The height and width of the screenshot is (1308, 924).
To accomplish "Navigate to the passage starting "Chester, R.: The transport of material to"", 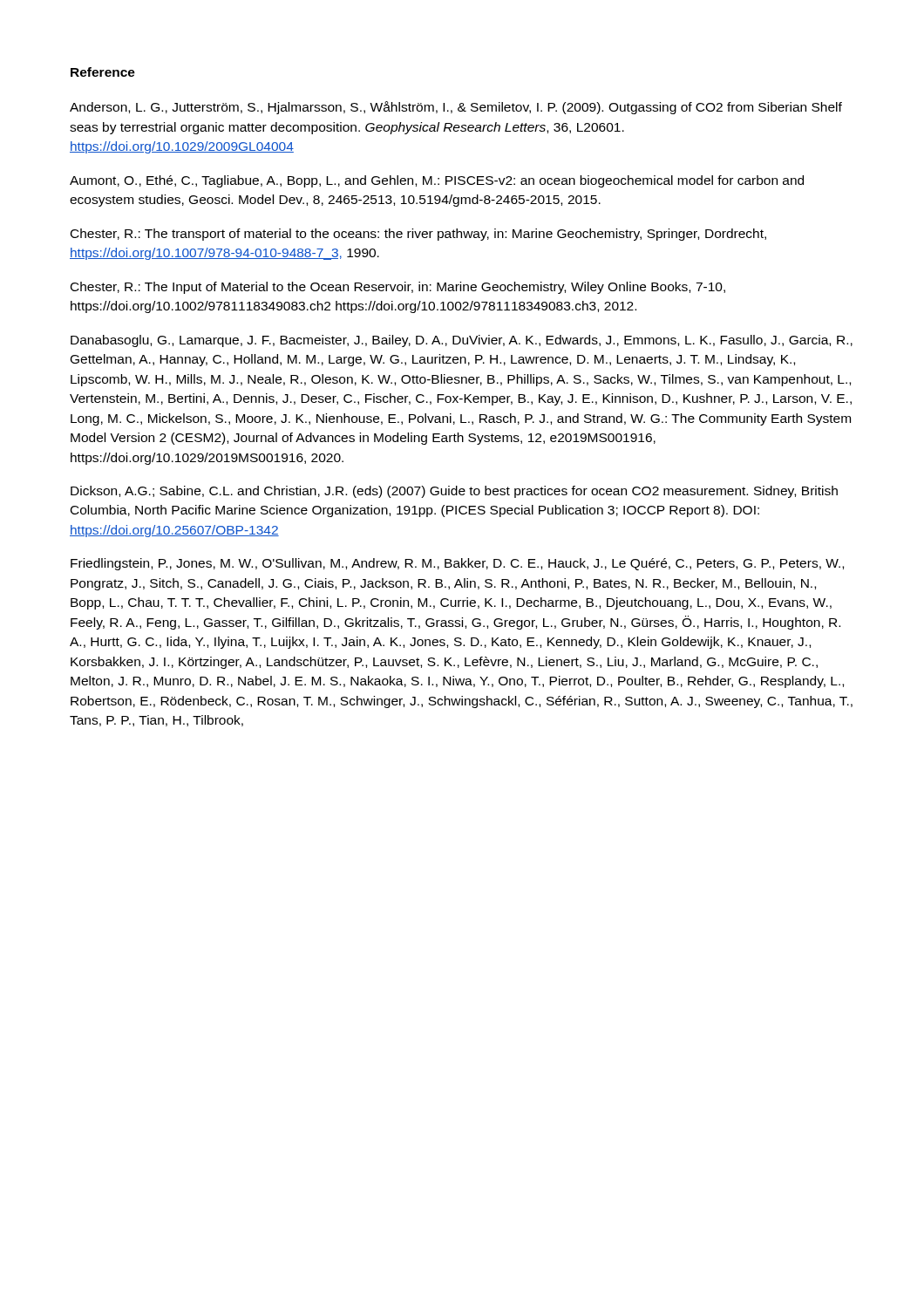I will (419, 243).
